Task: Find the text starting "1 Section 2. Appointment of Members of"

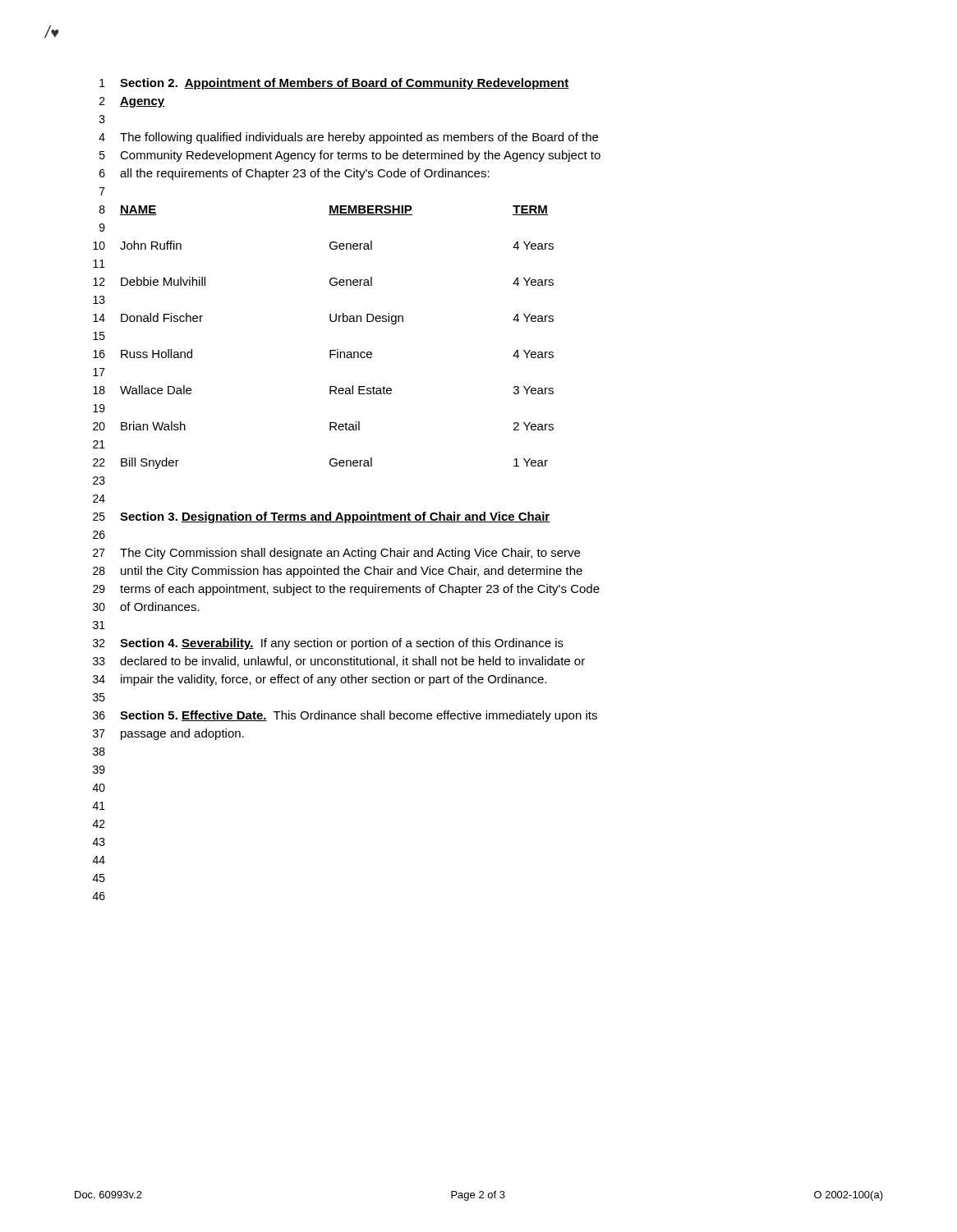Action: click(x=478, y=83)
